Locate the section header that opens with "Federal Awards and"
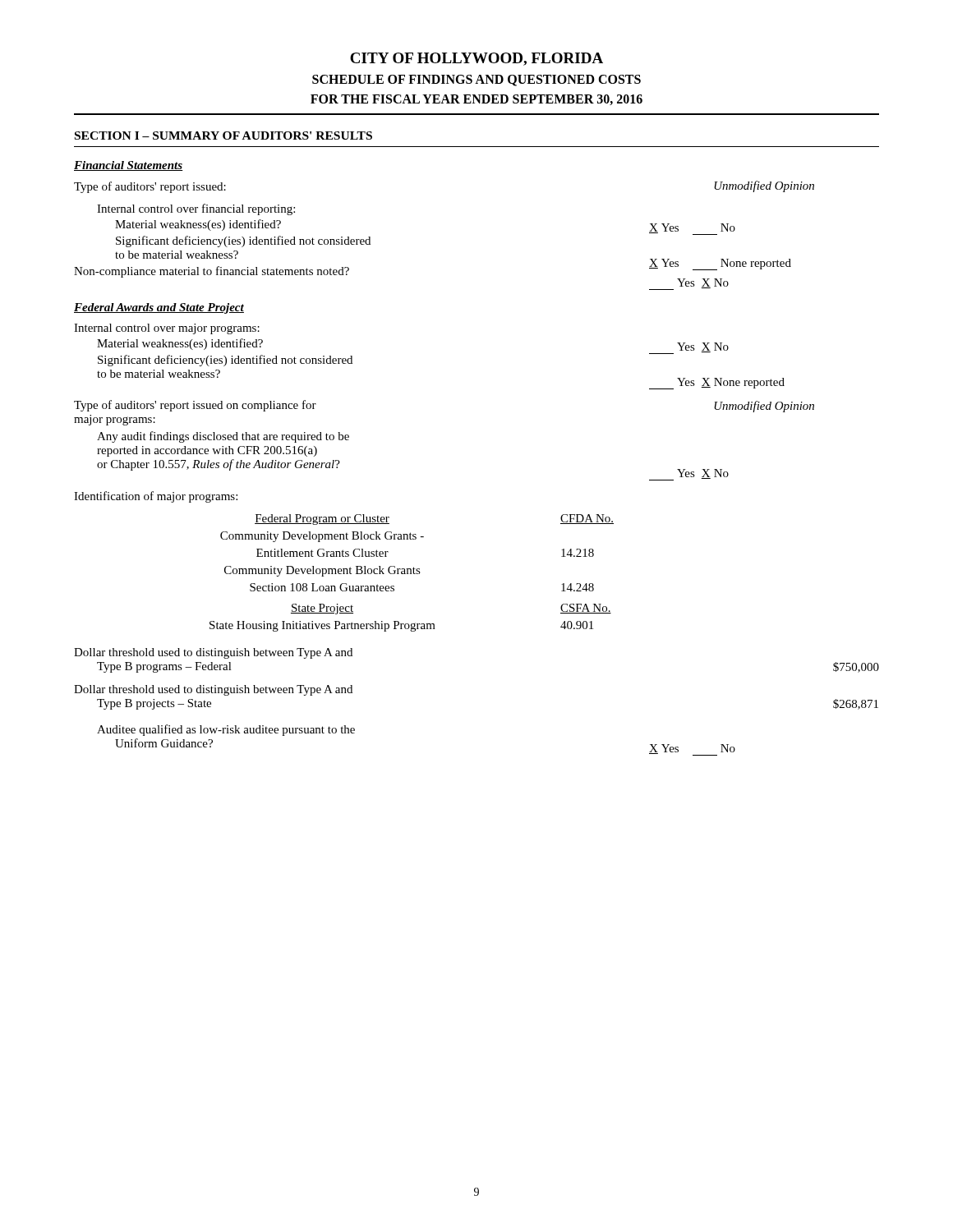The image size is (953, 1232). (159, 307)
